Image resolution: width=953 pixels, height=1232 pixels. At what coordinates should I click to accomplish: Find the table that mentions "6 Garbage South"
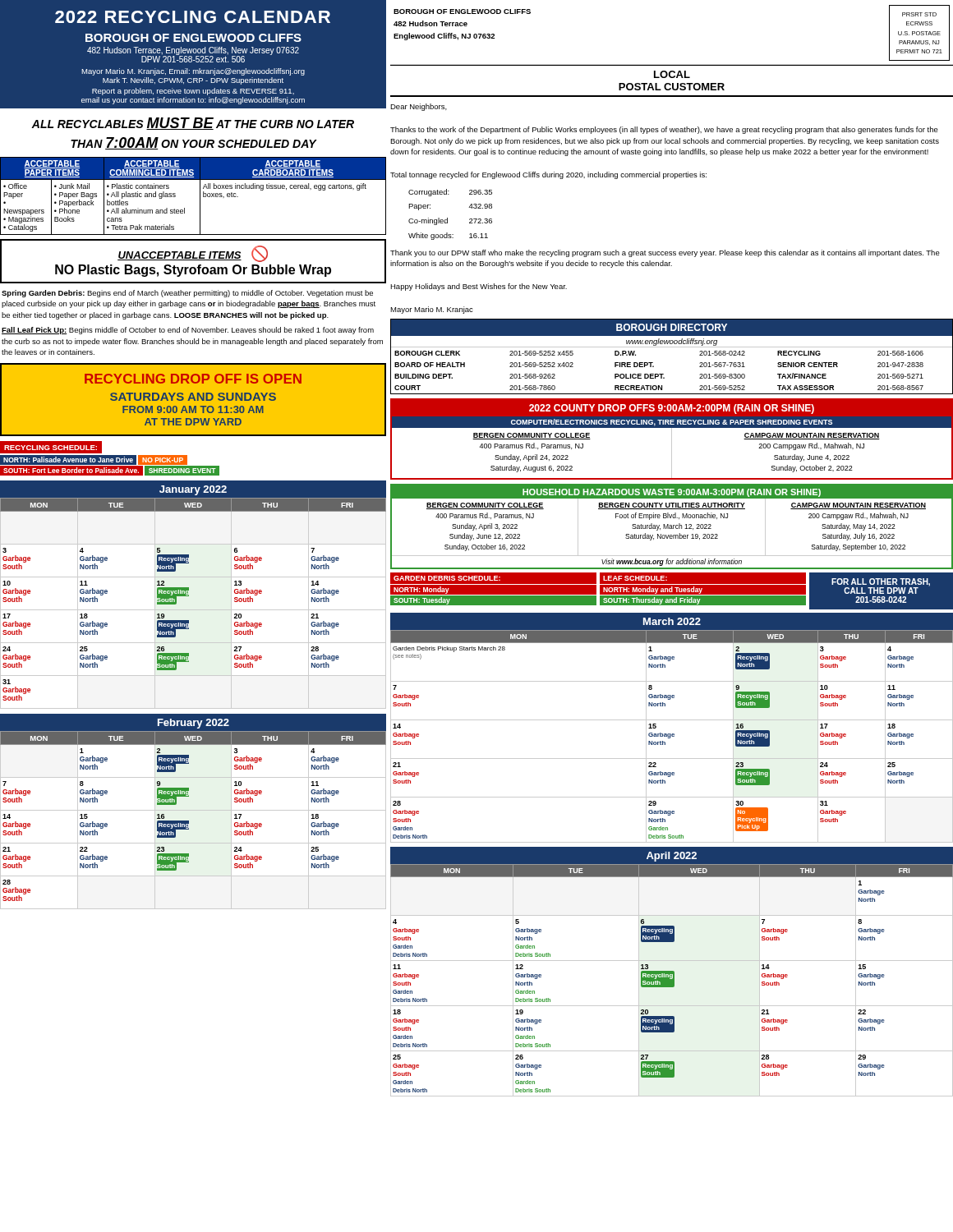click(x=193, y=595)
